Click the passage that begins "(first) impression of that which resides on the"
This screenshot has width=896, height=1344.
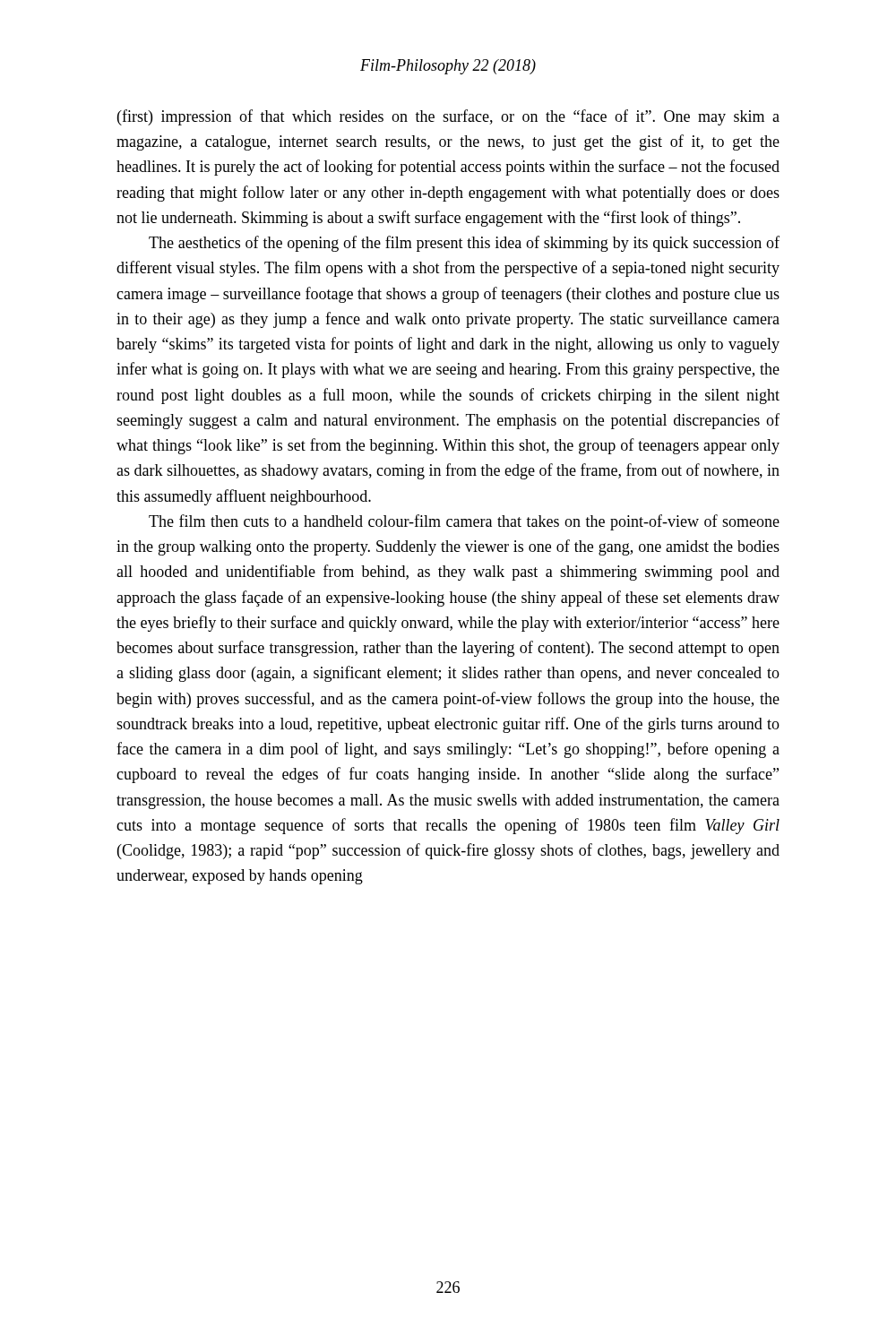(x=448, y=117)
